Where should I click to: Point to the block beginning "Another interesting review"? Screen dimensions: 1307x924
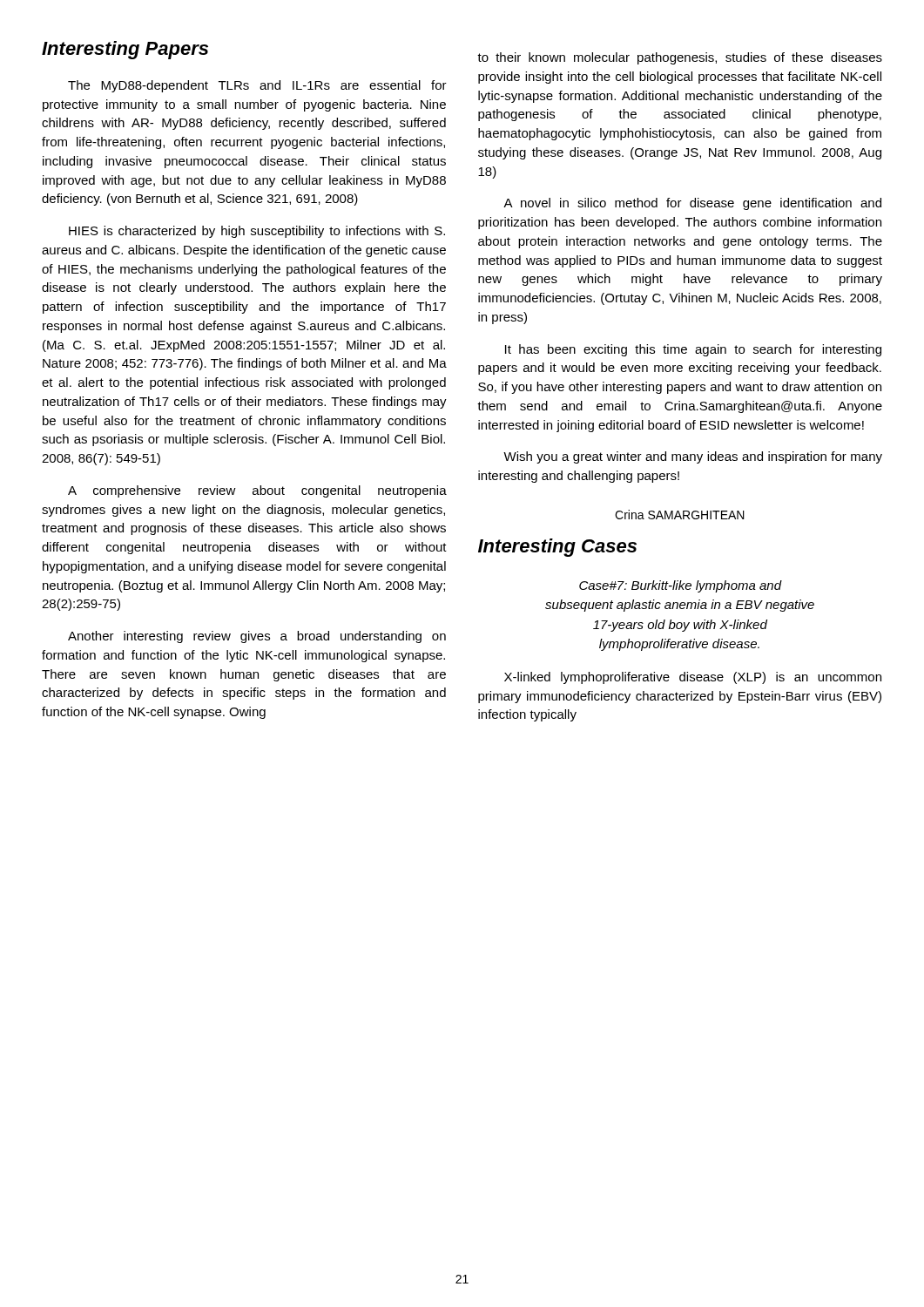pyautogui.click(x=244, y=674)
